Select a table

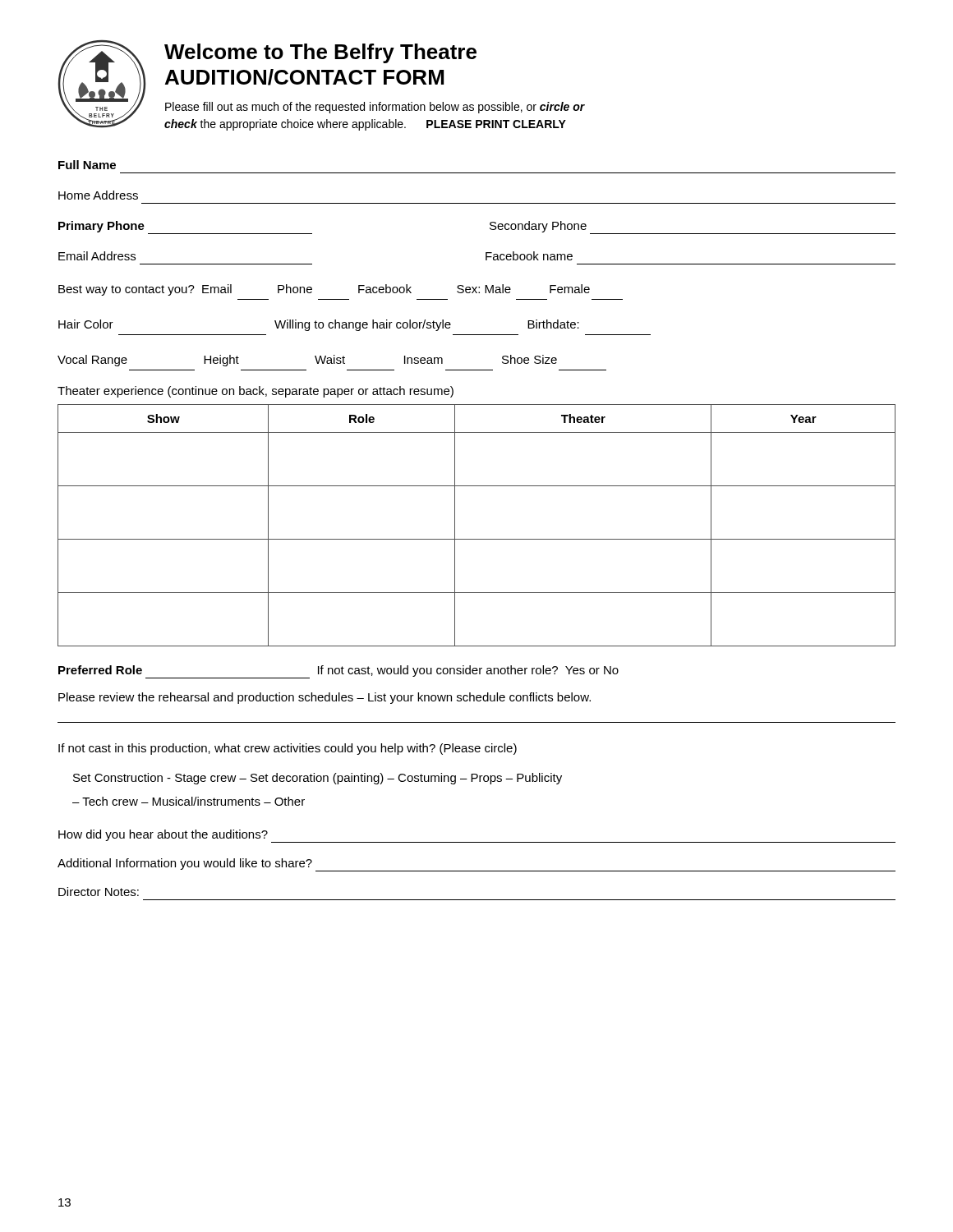(x=476, y=526)
